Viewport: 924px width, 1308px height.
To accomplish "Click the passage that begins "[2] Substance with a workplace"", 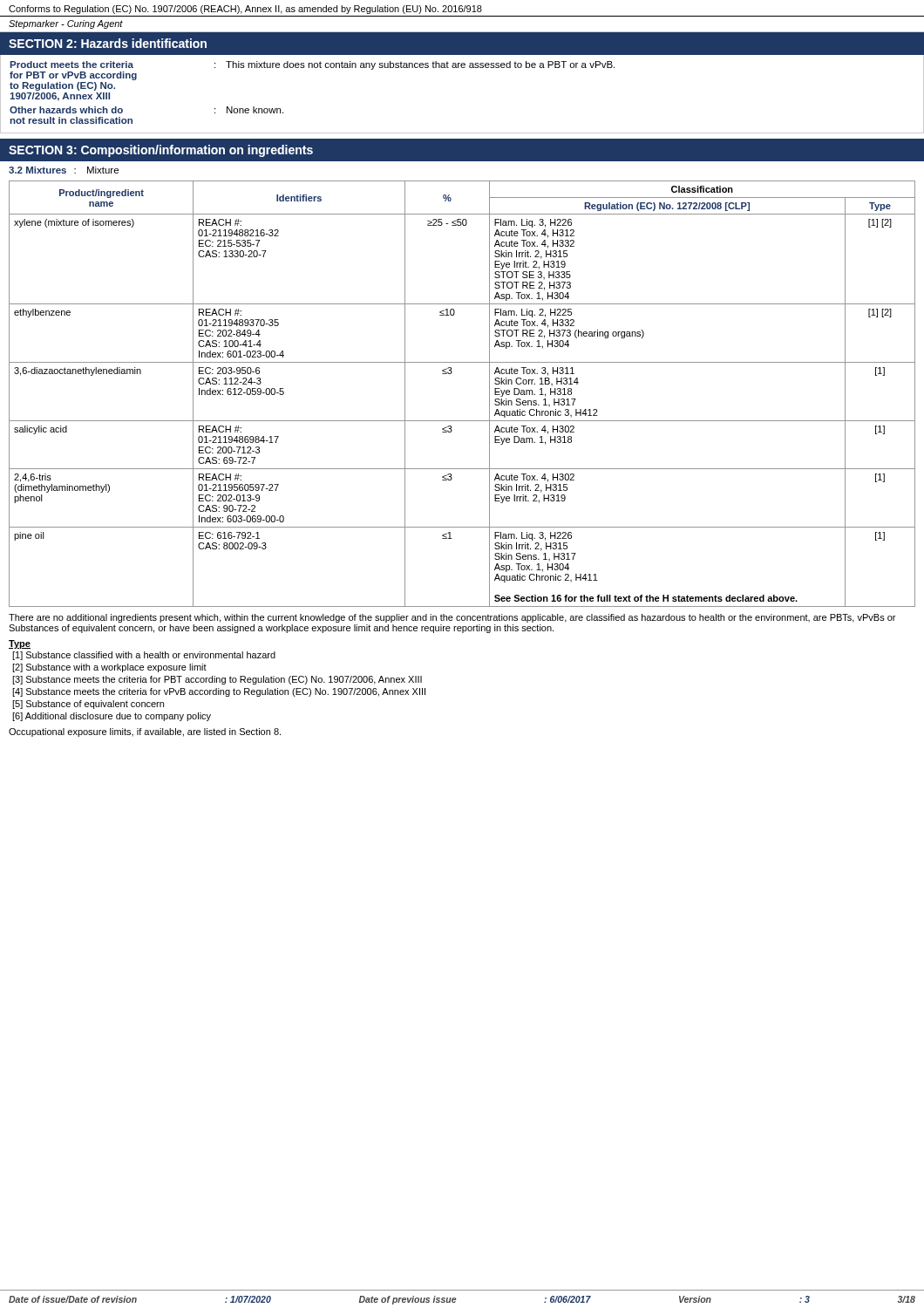I will [109, 667].
